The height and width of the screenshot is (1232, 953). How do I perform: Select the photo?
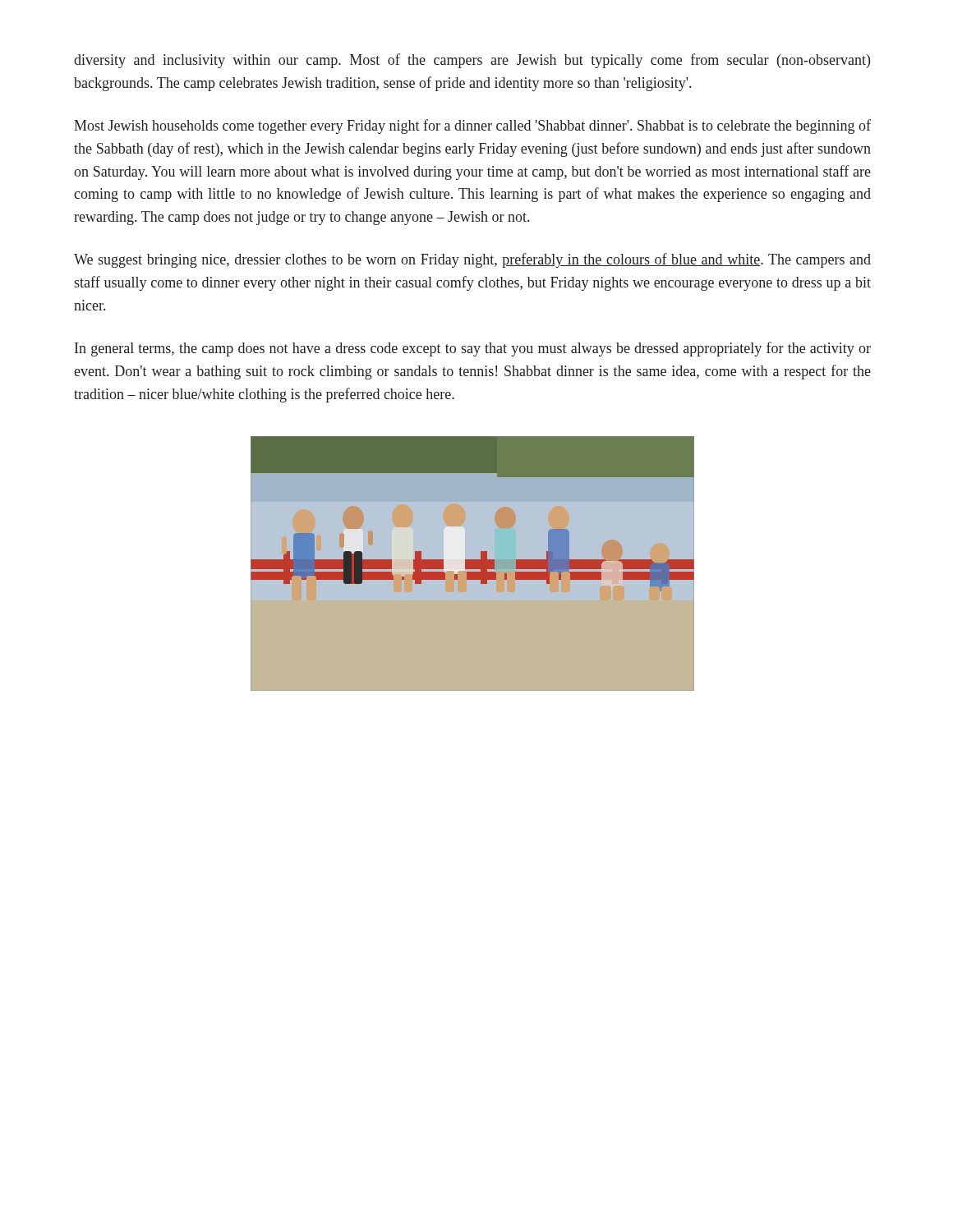click(x=472, y=563)
